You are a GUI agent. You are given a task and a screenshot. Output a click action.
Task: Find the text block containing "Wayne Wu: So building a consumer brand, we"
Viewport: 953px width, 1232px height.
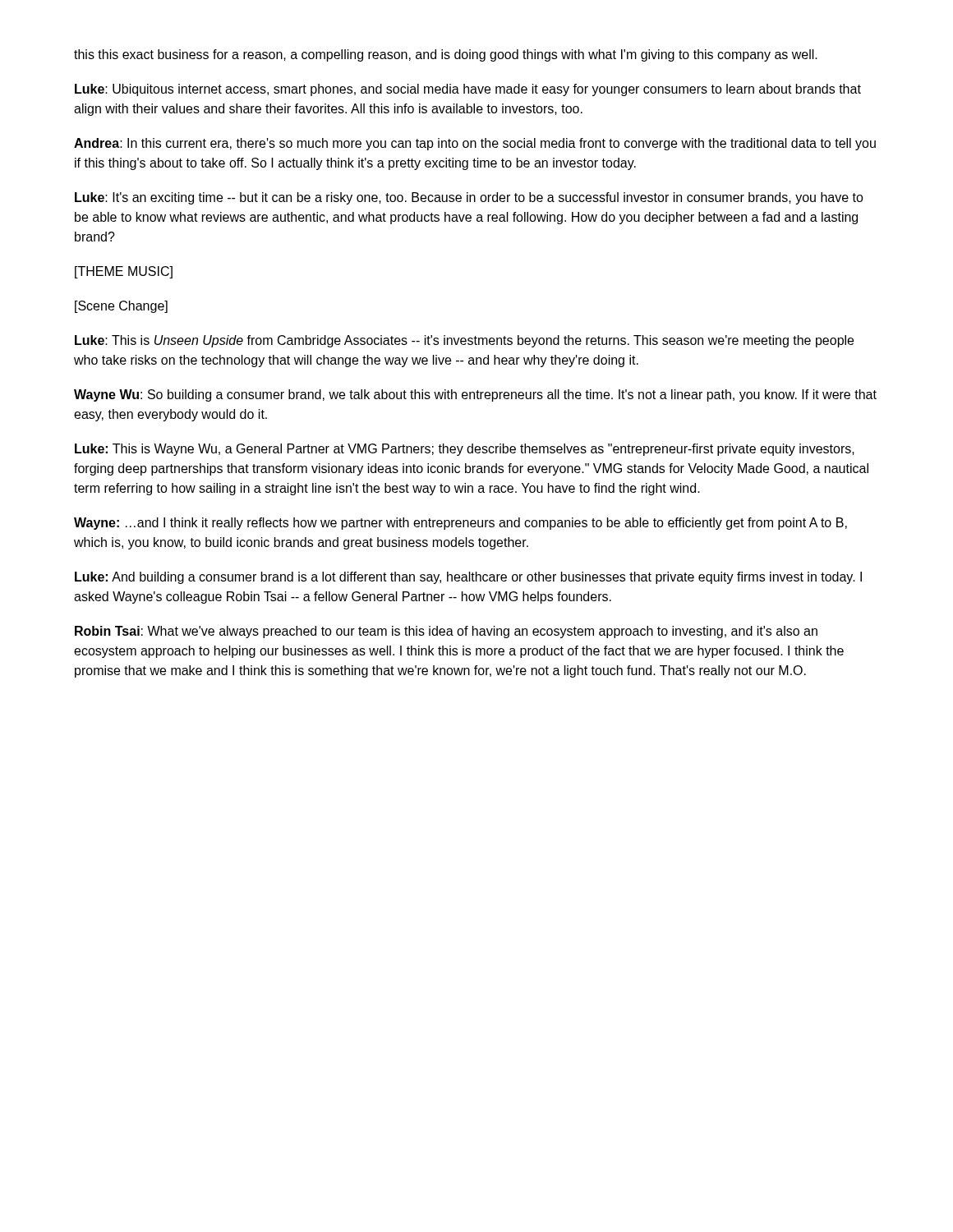pyautogui.click(x=475, y=405)
